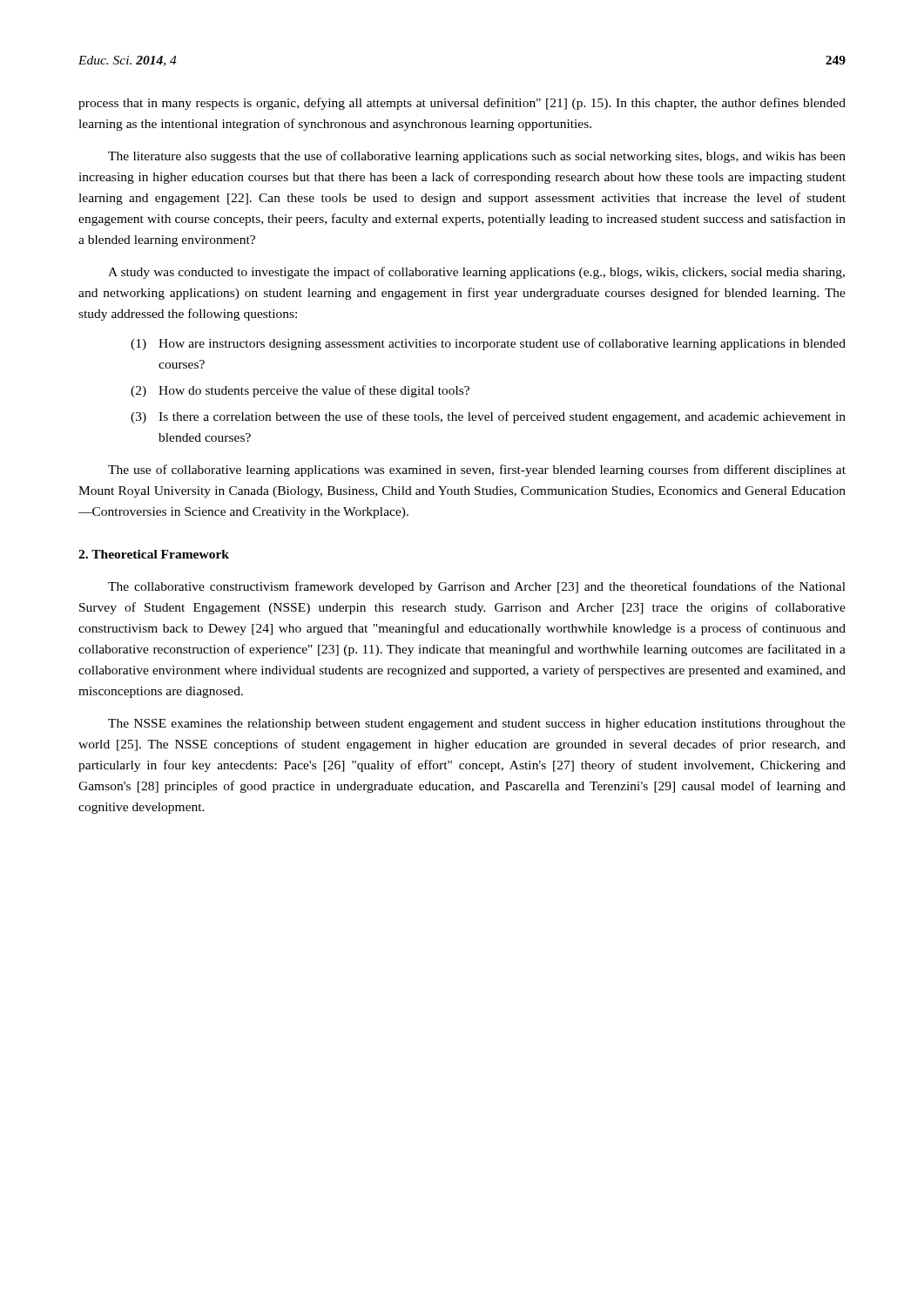Select the list item that says "(1) How are instructors designing assessment"

coord(488,354)
